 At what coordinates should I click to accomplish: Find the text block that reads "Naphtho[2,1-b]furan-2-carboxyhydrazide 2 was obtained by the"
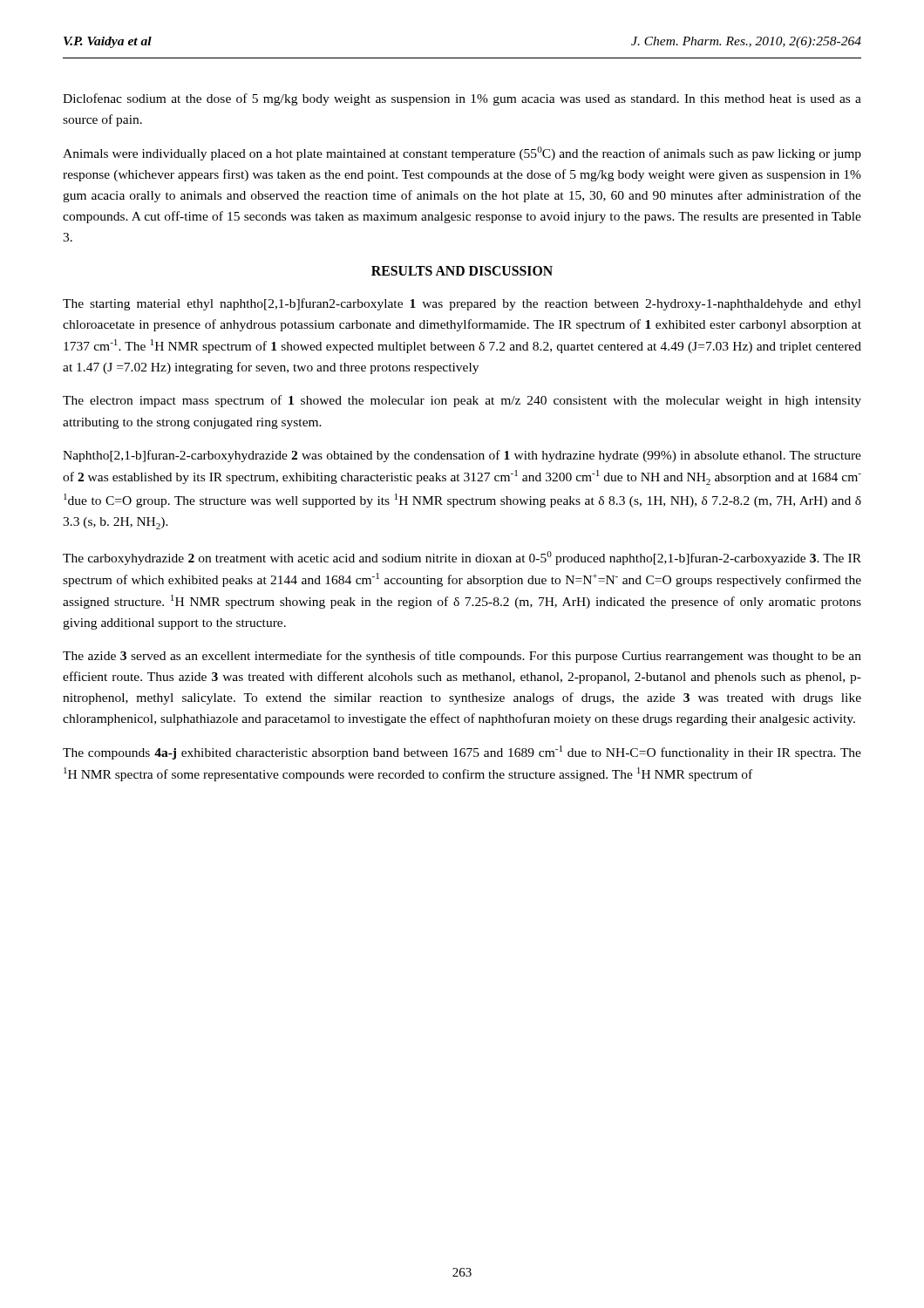click(x=462, y=489)
